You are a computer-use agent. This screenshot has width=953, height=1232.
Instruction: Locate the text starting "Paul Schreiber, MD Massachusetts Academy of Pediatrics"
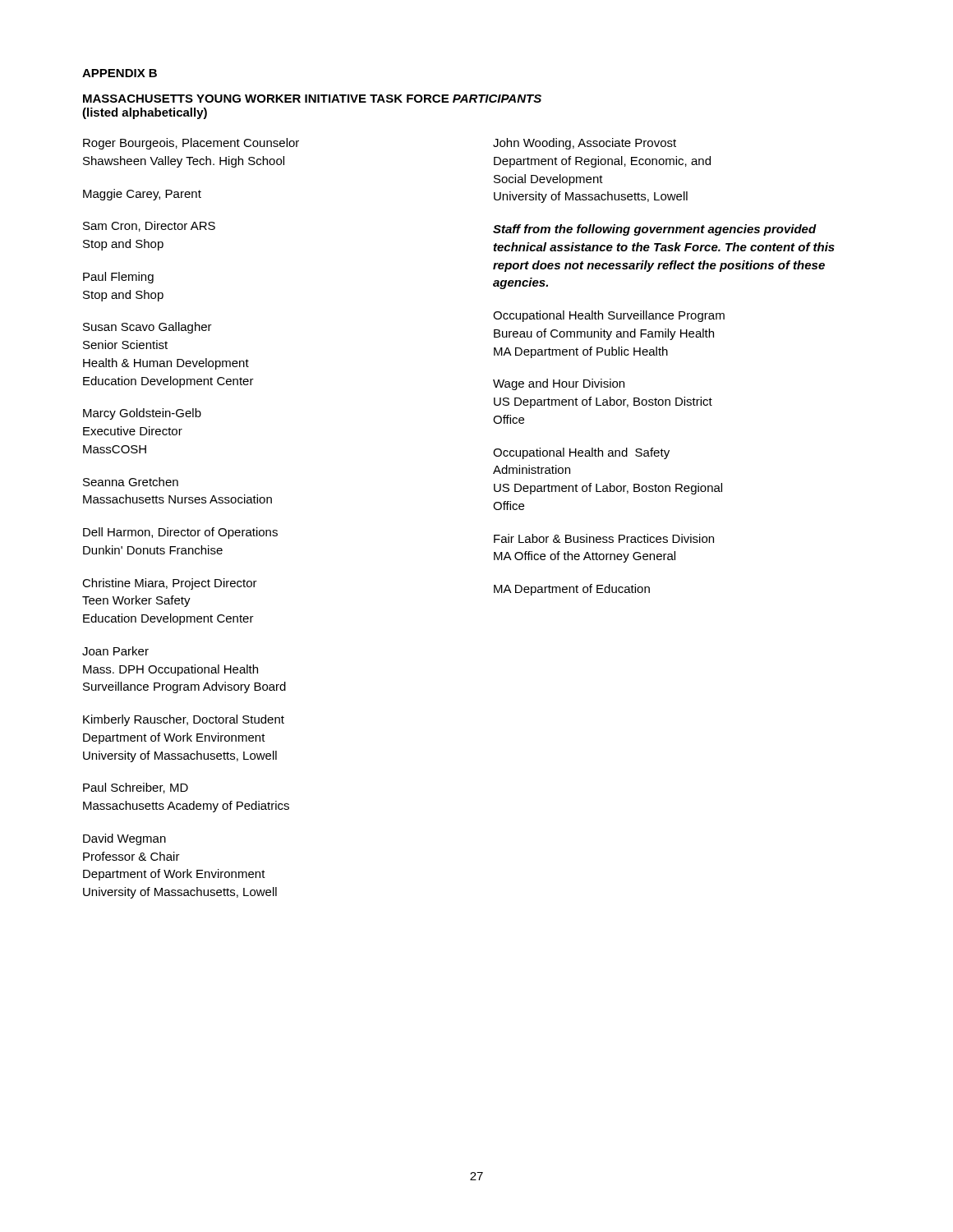pos(186,796)
